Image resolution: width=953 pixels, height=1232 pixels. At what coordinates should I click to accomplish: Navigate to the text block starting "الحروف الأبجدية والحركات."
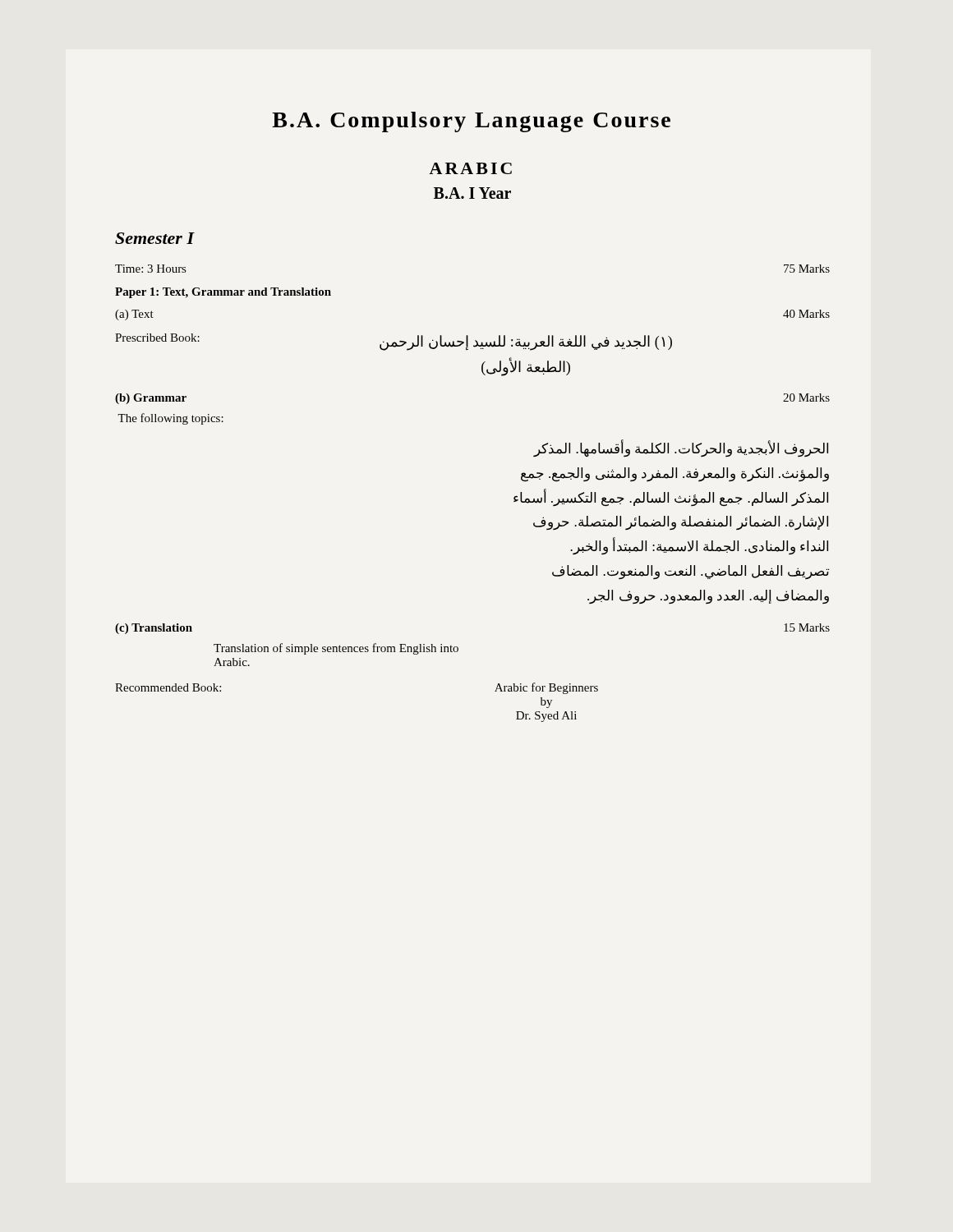point(671,522)
